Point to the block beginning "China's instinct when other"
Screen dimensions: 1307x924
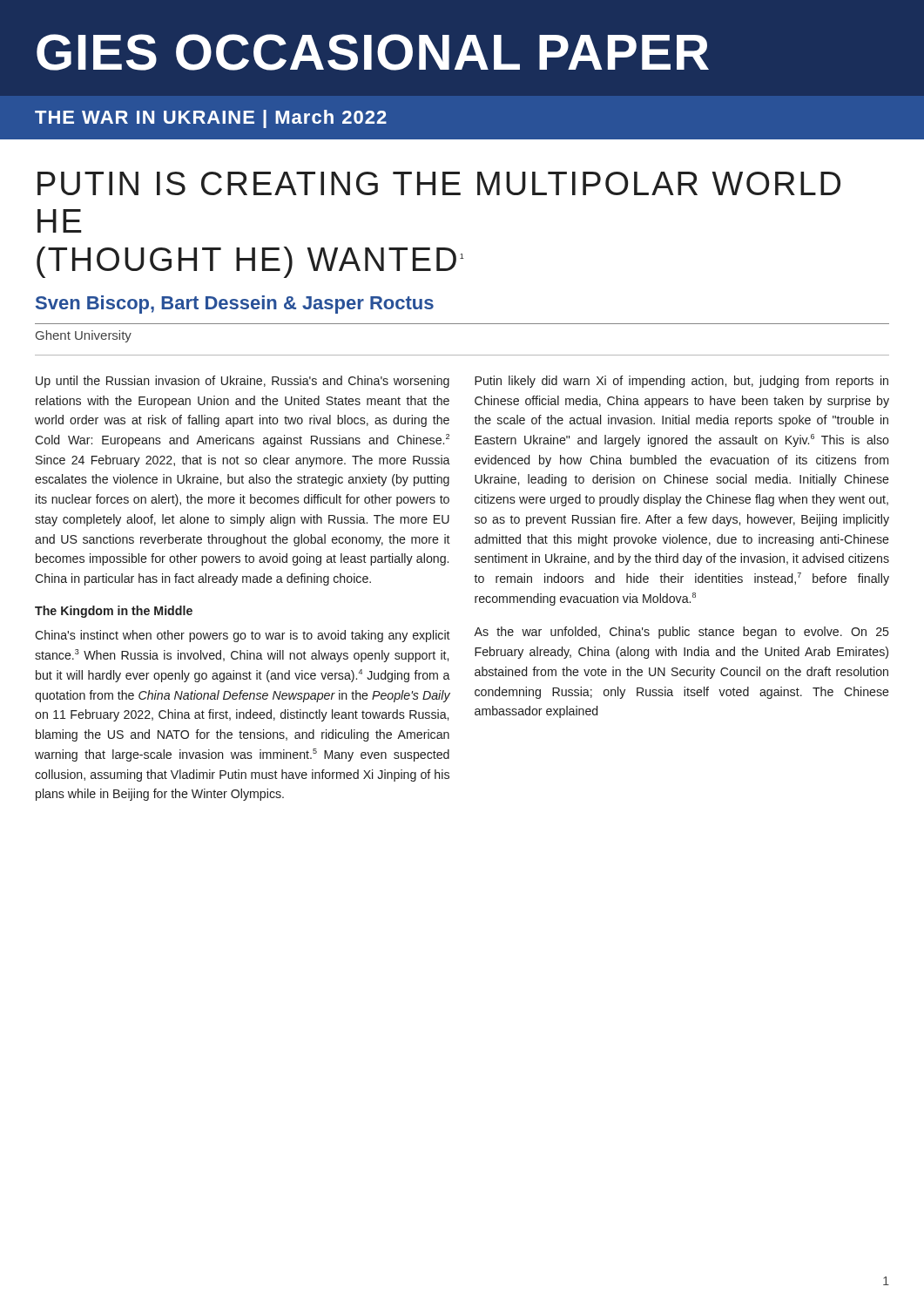coord(242,715)
